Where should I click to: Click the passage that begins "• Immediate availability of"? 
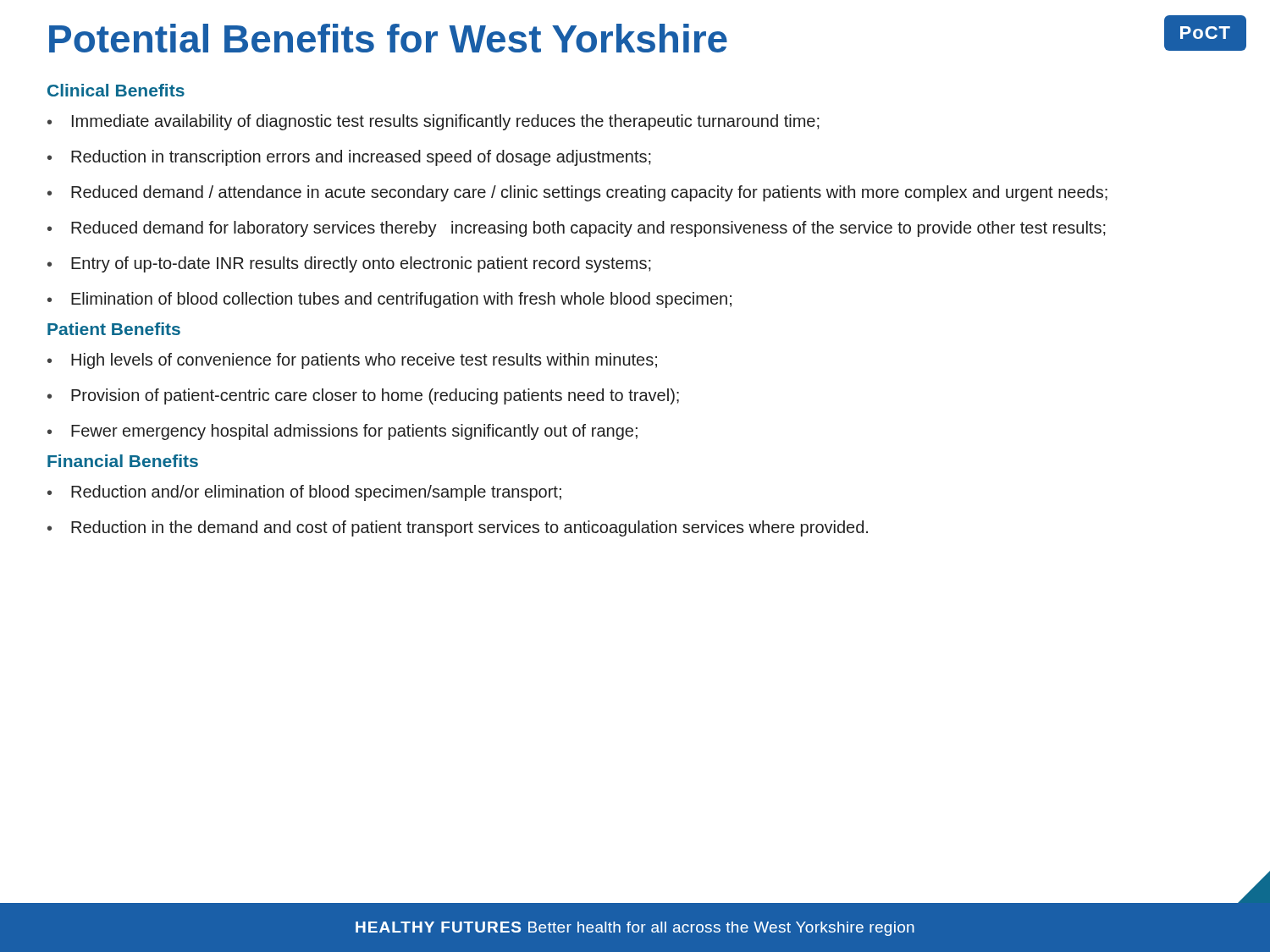(x=635, y=122)
